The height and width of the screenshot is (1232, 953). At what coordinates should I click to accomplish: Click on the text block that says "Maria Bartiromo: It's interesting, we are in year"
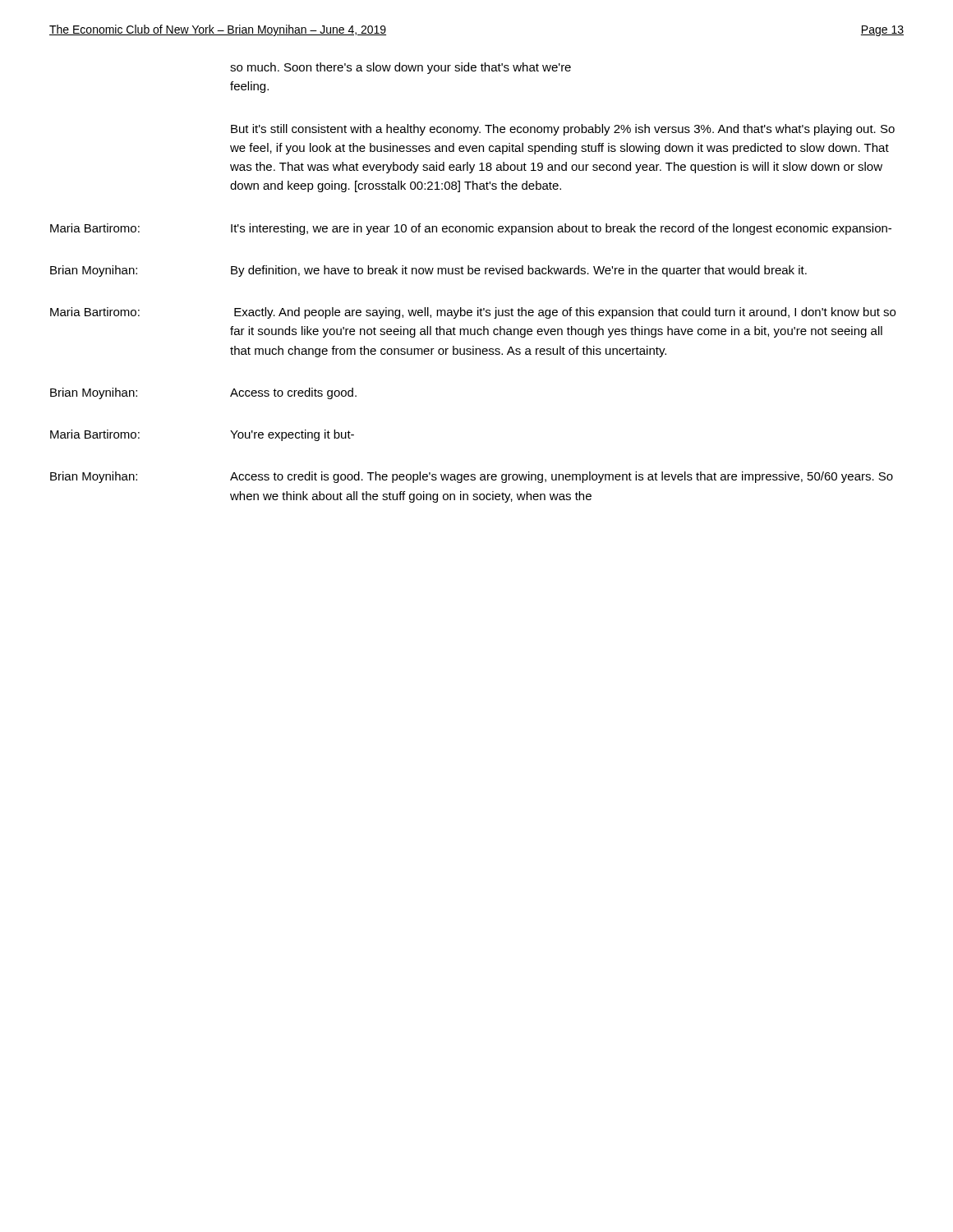tap(476, 228)
